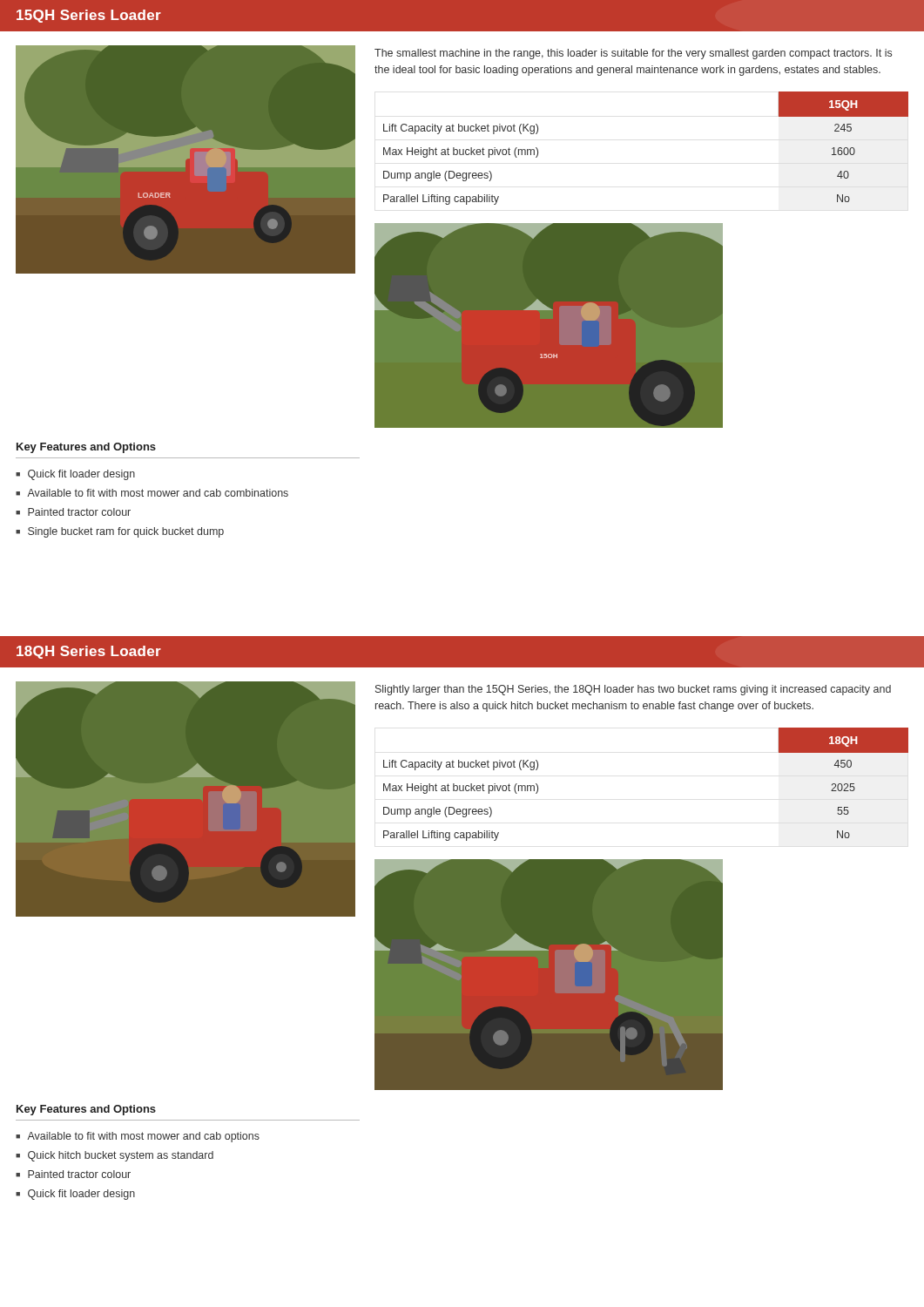Viewport: 924px width, 1307px height.
Task: Locate the text block containing "Slightly larger than the 15QH Series,"
Action: pos(633,698)
